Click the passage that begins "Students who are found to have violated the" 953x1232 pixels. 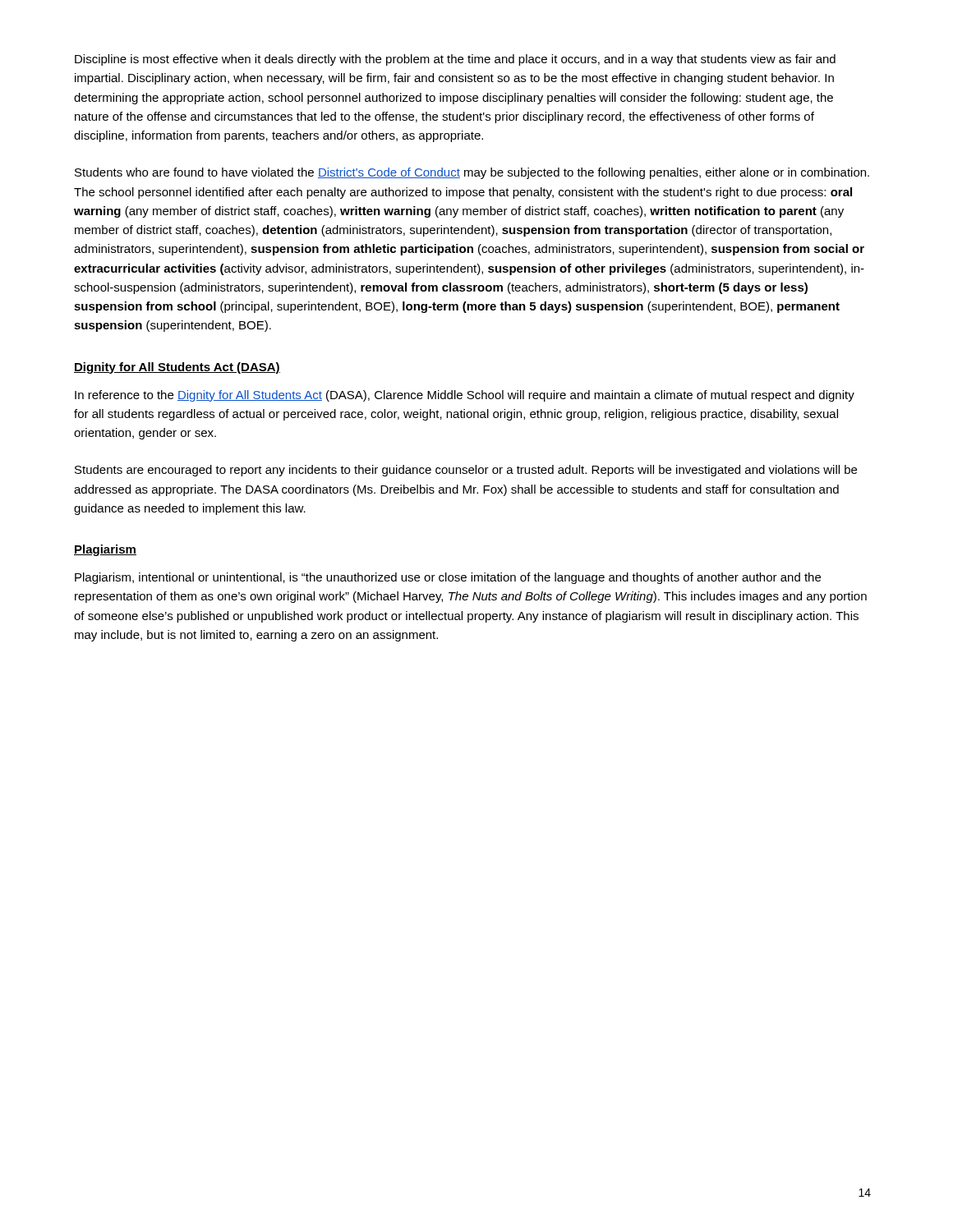[x=472, y=249]
